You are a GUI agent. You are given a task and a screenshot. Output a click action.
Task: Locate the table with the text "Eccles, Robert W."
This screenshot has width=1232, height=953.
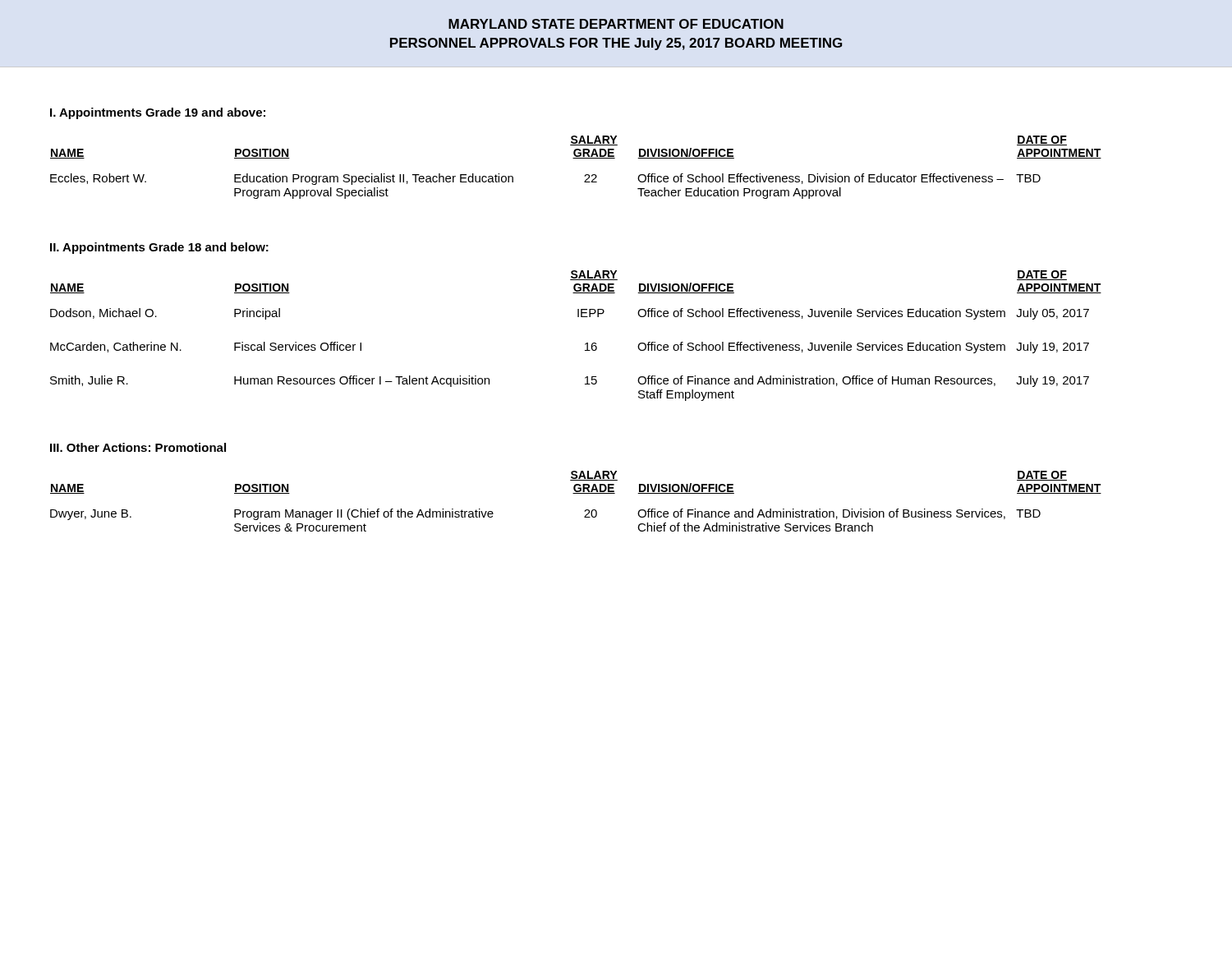(x=616, y=170)
